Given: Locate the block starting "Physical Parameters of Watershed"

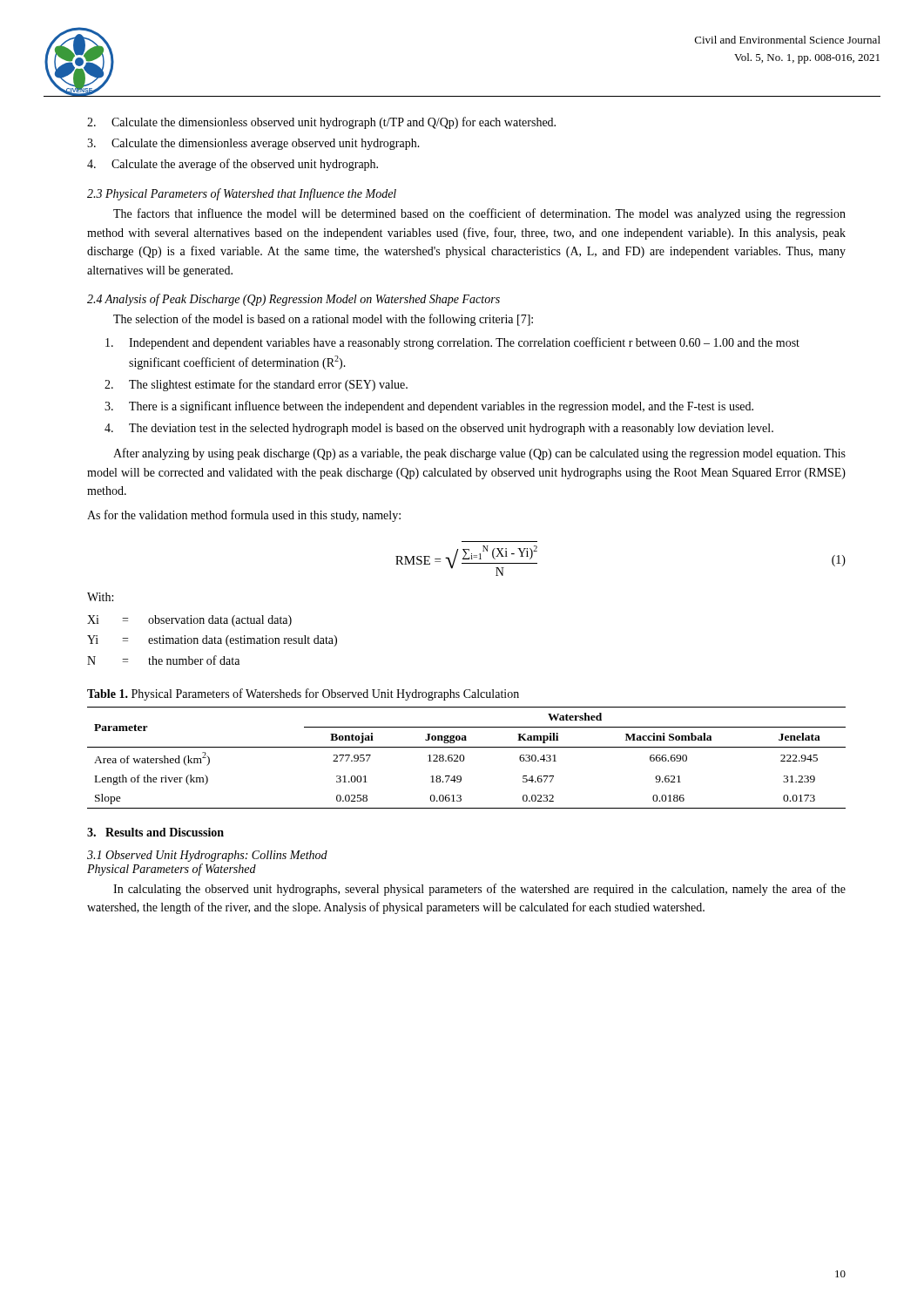Looking at the screenshot, I should point(171,869).
